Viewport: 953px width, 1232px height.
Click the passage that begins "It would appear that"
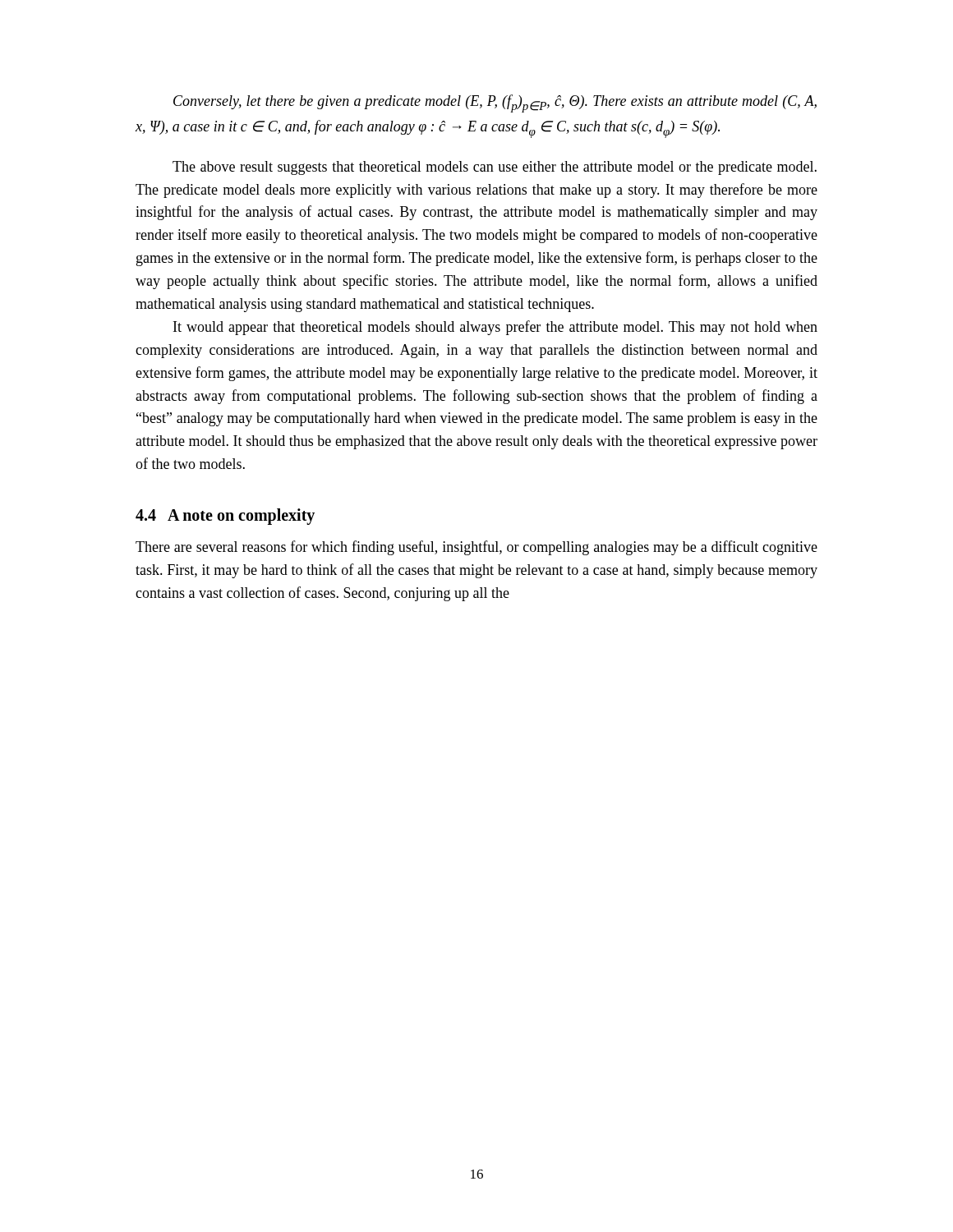pos(476,396)
